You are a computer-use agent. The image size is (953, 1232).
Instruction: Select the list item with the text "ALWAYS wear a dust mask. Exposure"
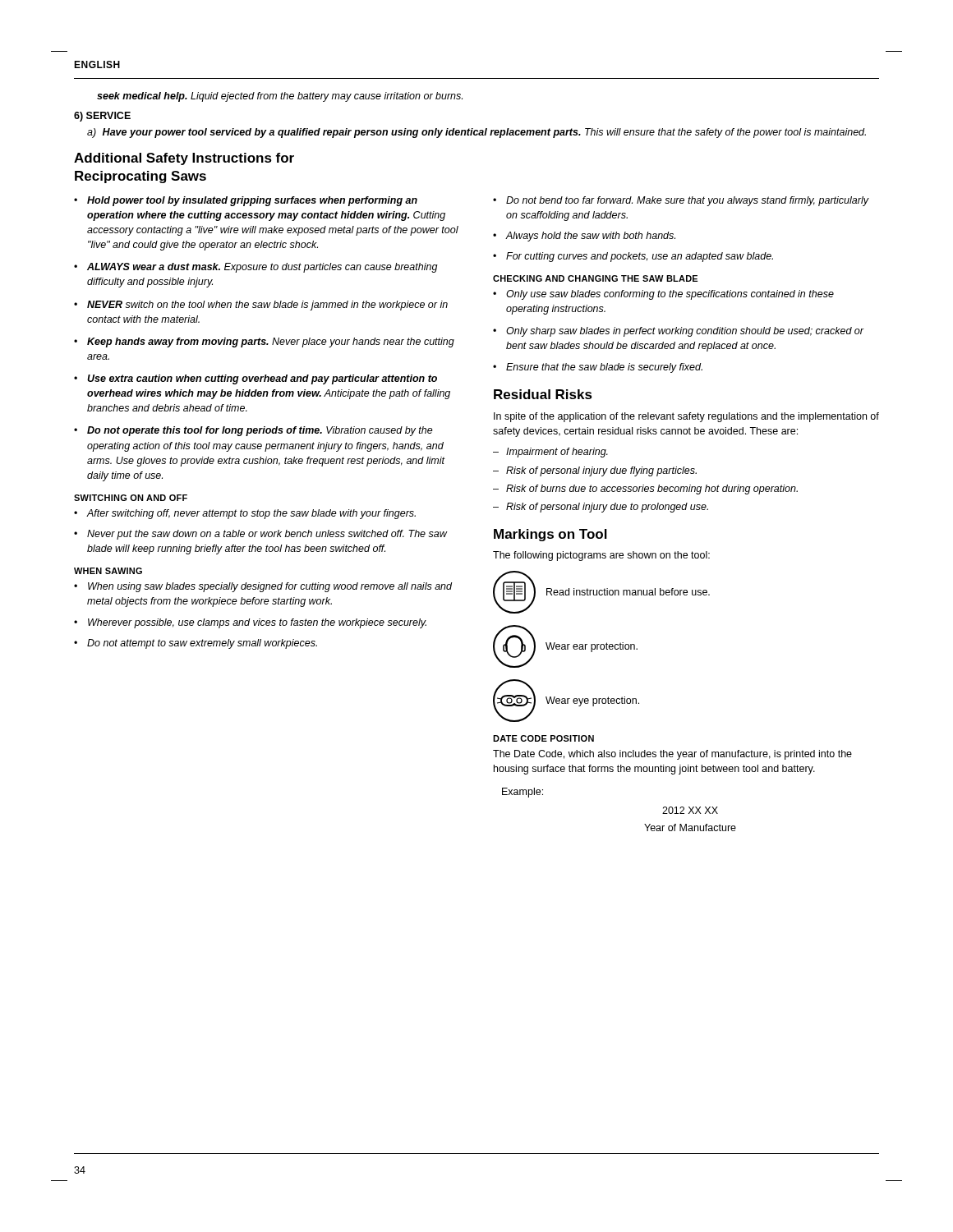coord(262,275)
